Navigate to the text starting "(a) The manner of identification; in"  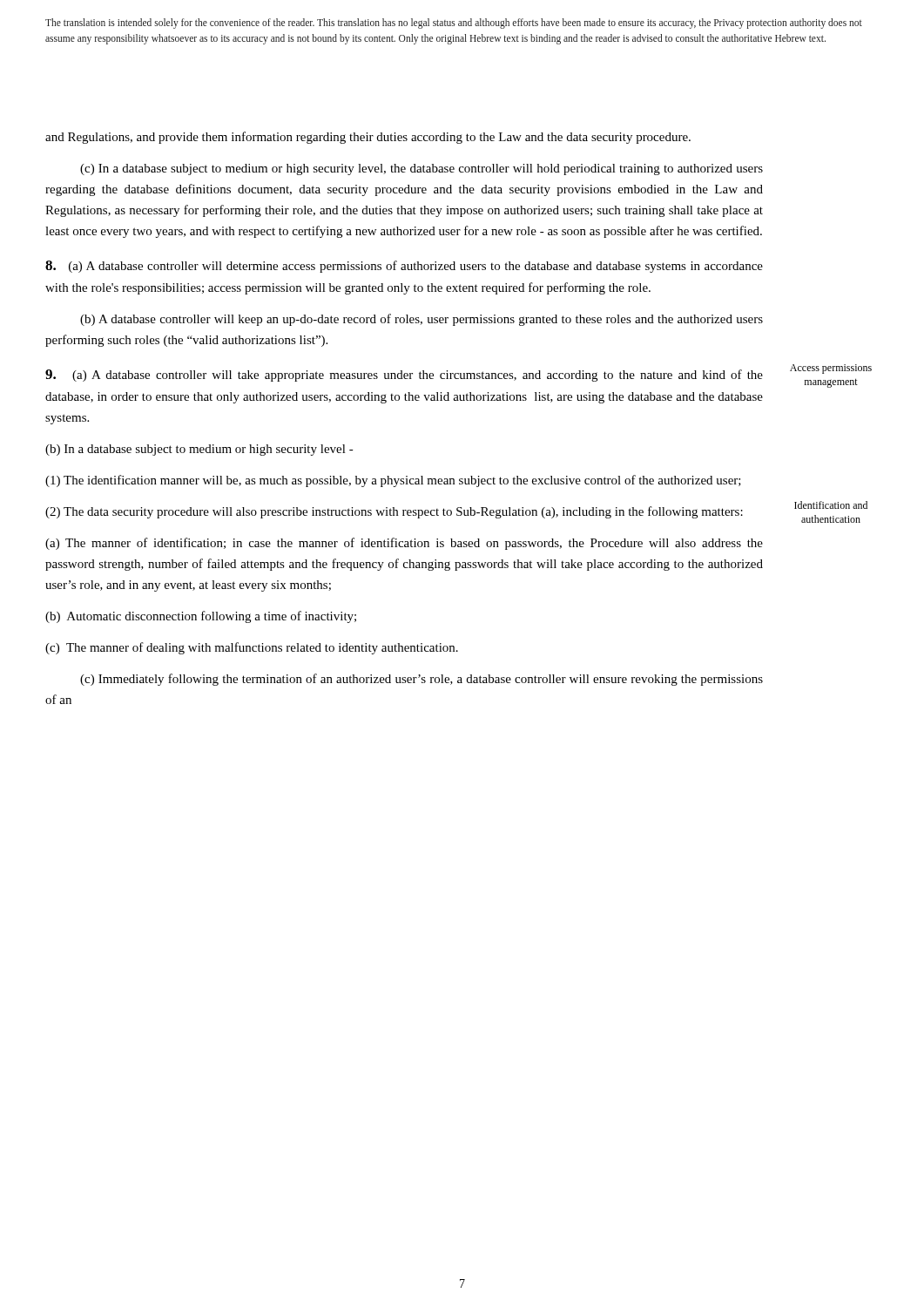click(404, 564)
